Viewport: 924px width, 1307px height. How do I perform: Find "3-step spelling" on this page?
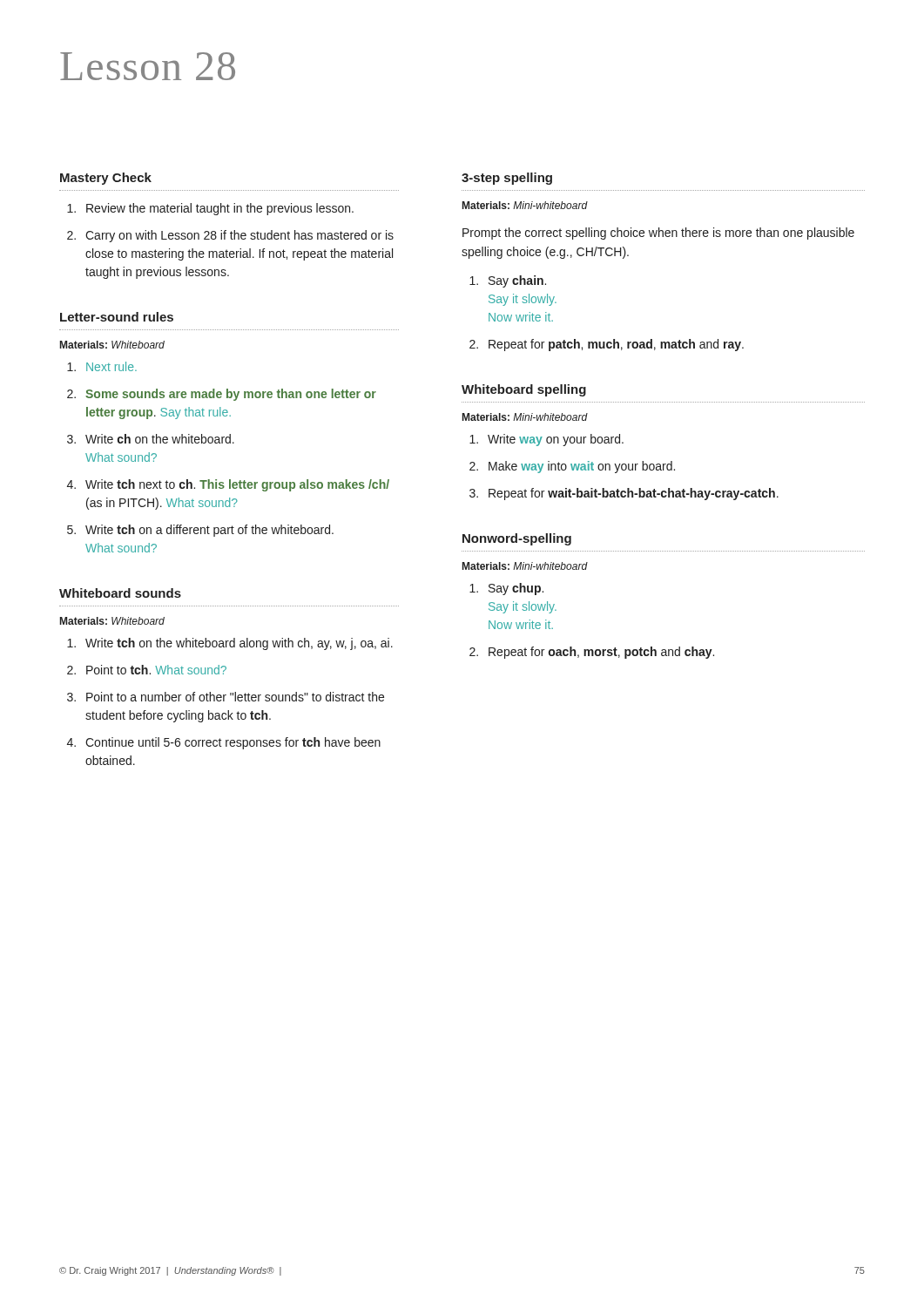(x=507, y=177)
